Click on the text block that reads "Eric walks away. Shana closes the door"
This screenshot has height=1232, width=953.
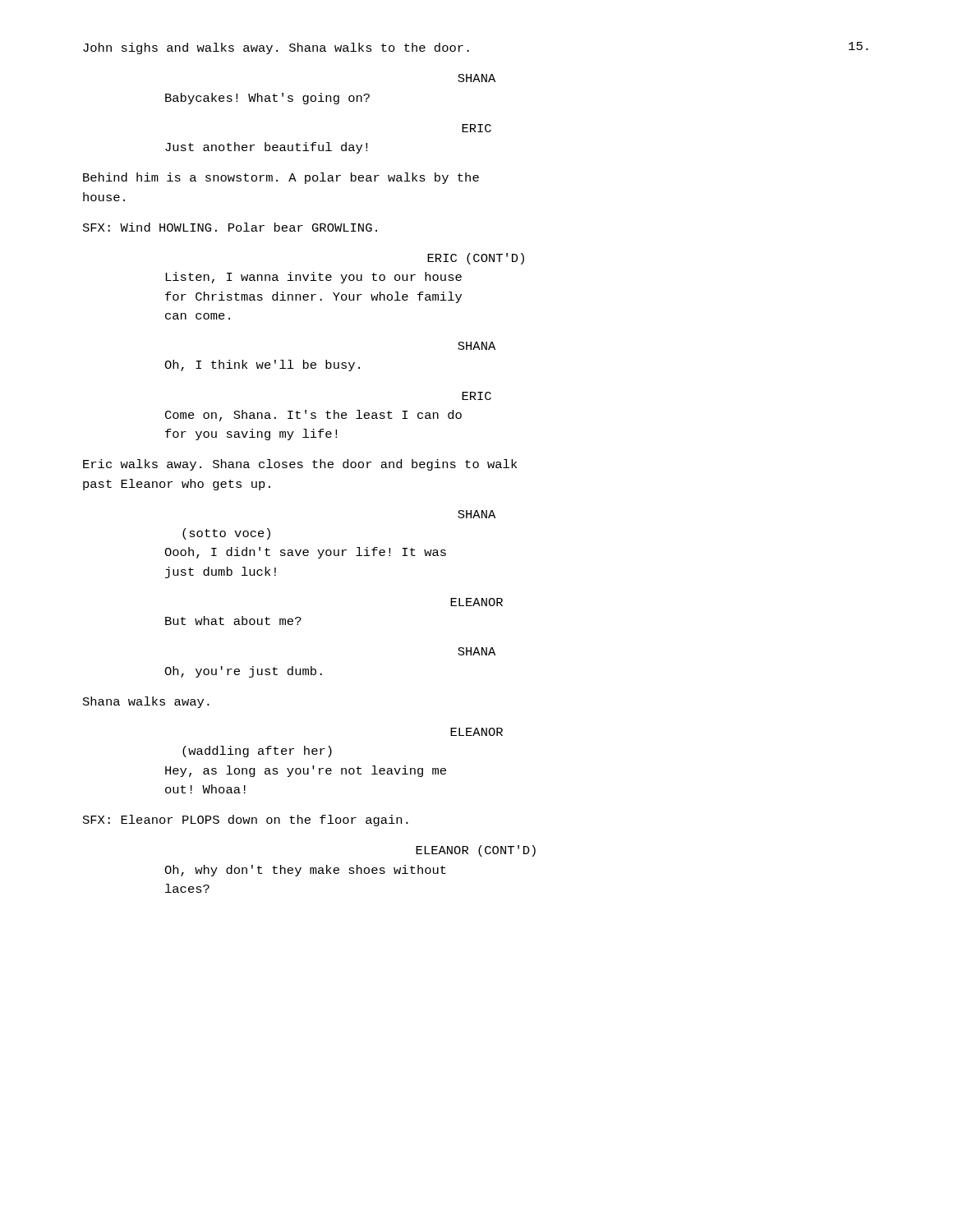(x=300, y=475)
